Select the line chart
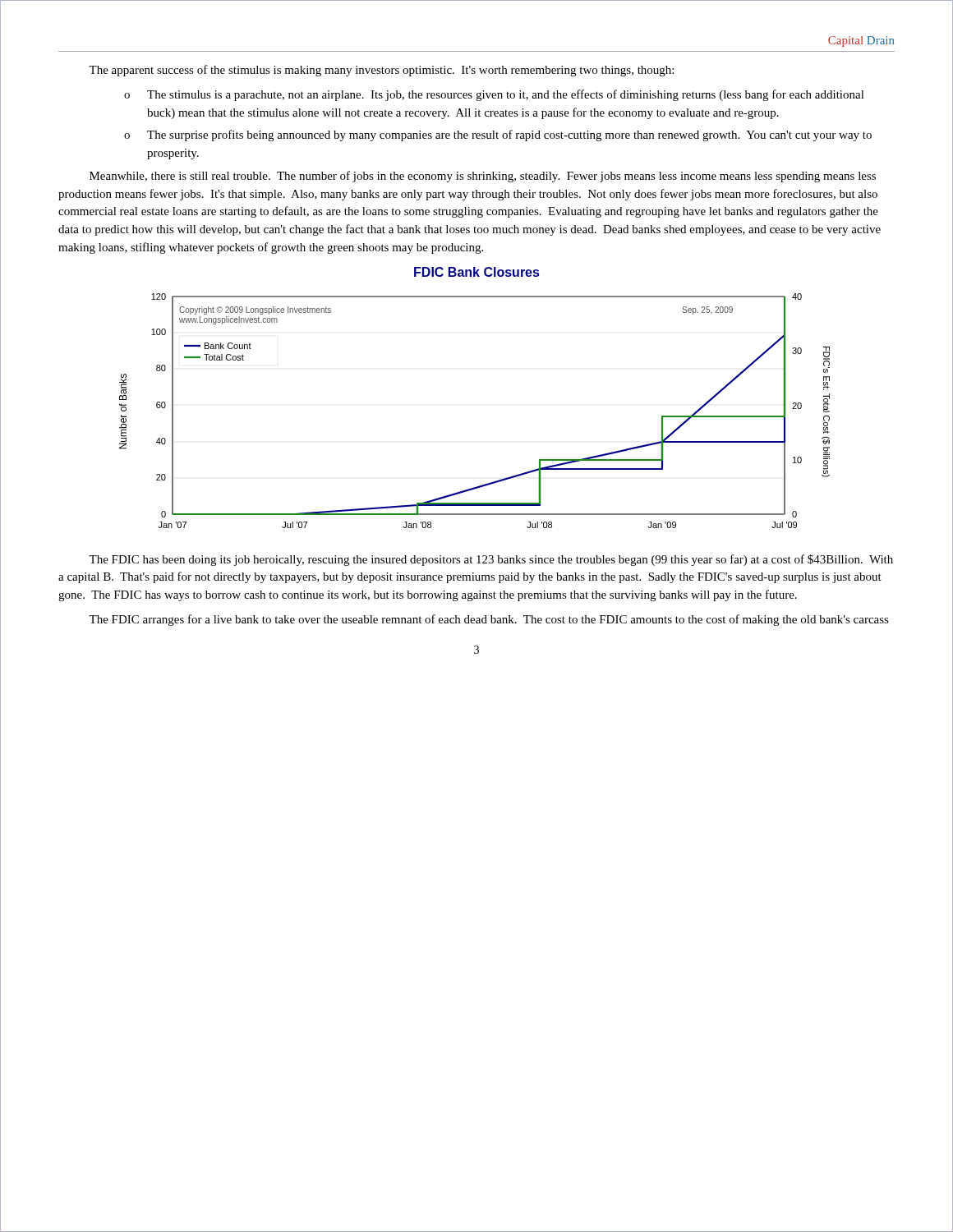This screenshot has height=1232, width=953. 476,415
